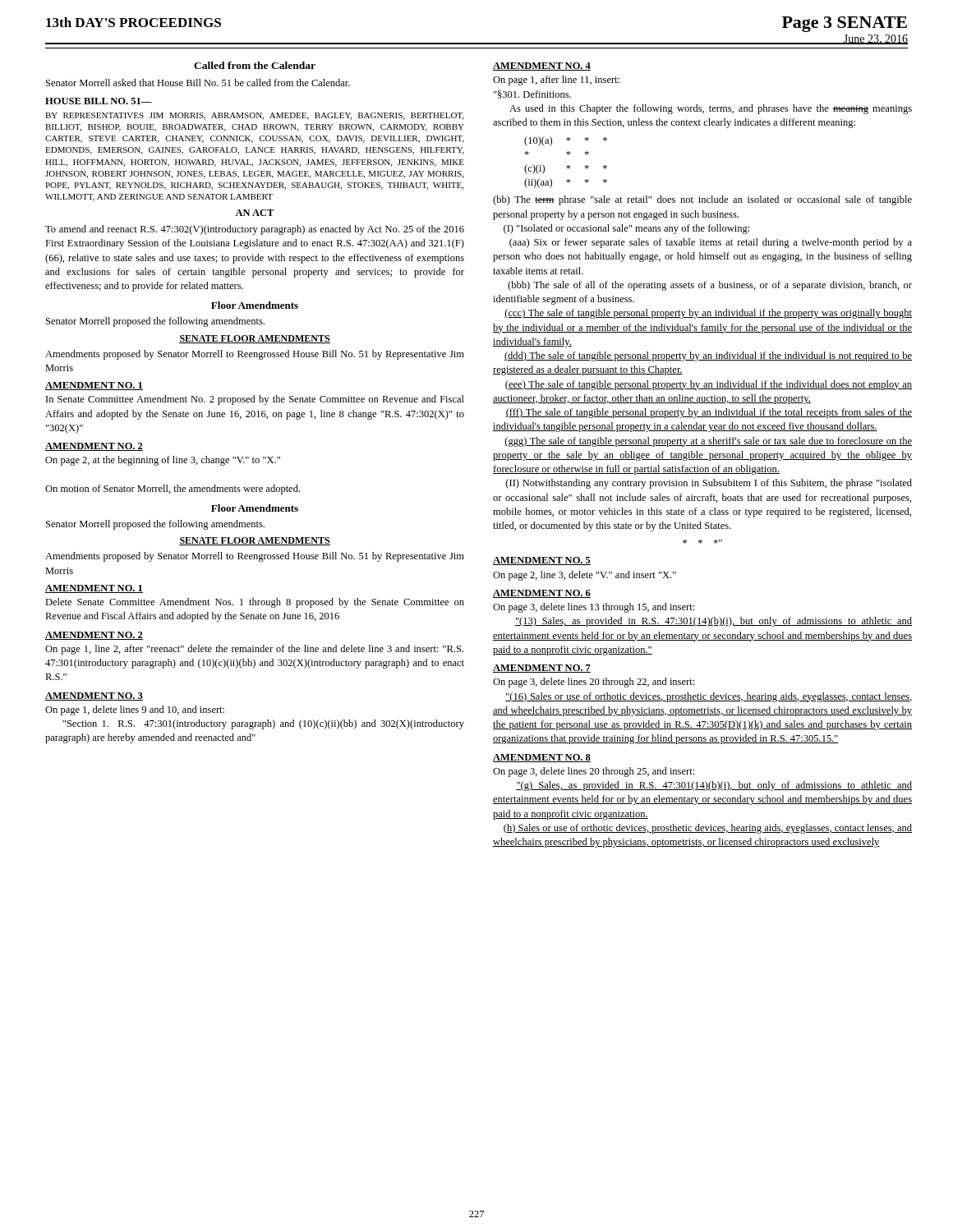This screenshot has width=953, height=1232.
Task: Find the text block containing "AMENDMENT NO. 7 On page 3,"
Action: (702, 703)
